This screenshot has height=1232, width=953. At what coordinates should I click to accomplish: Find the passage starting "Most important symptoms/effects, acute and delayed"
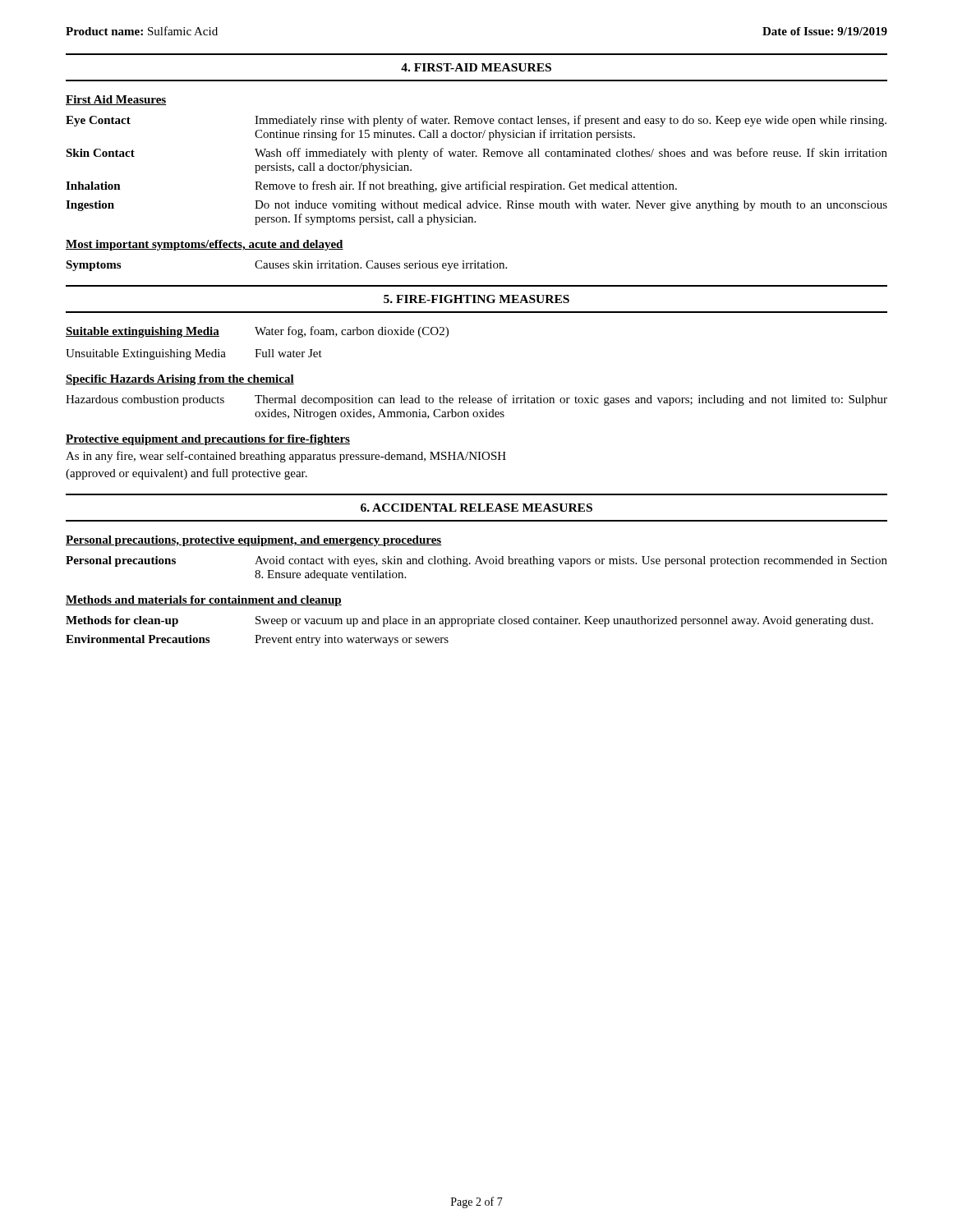(x=204, y=244)
